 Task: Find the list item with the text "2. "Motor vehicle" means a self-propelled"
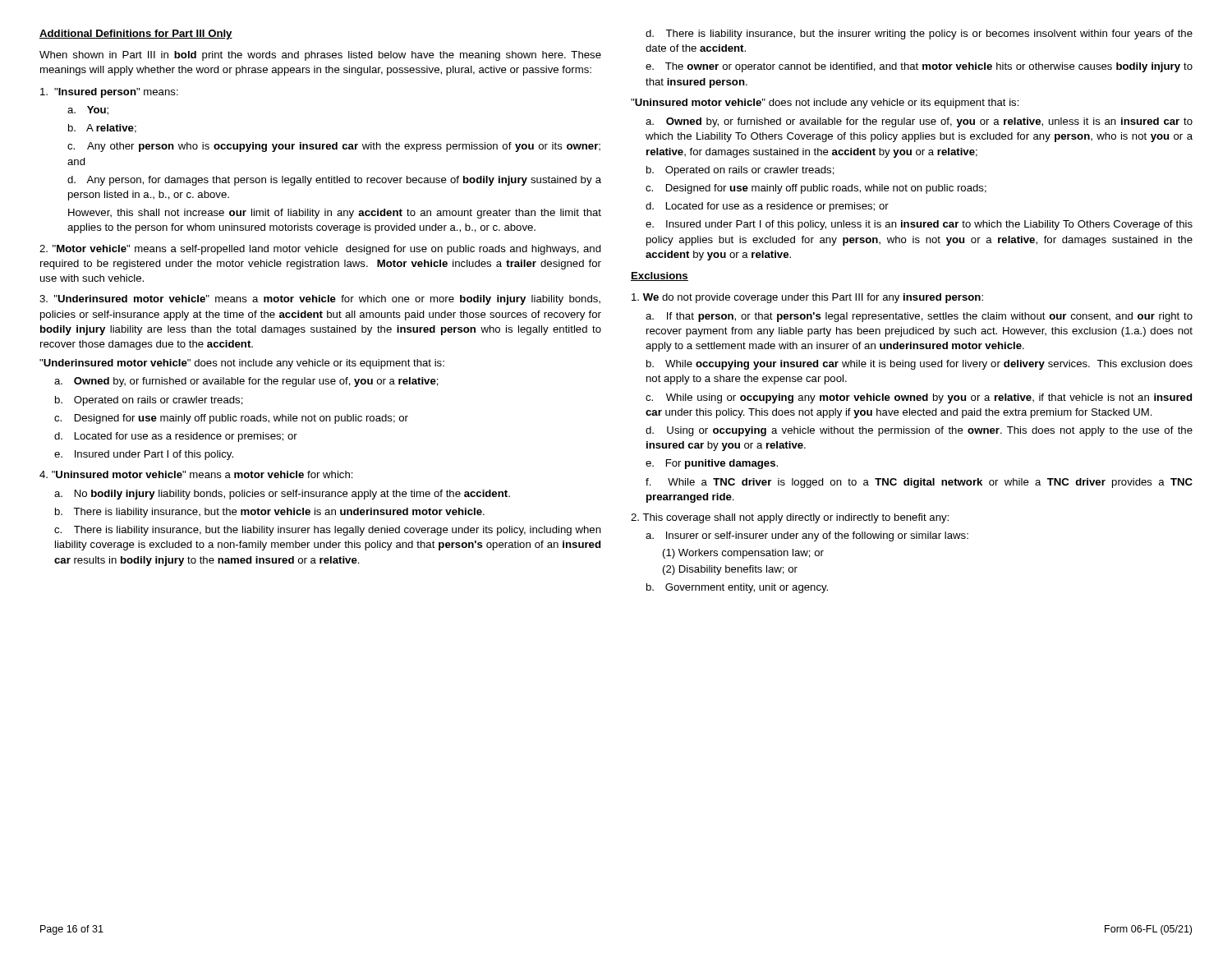[x=320, y=263]
